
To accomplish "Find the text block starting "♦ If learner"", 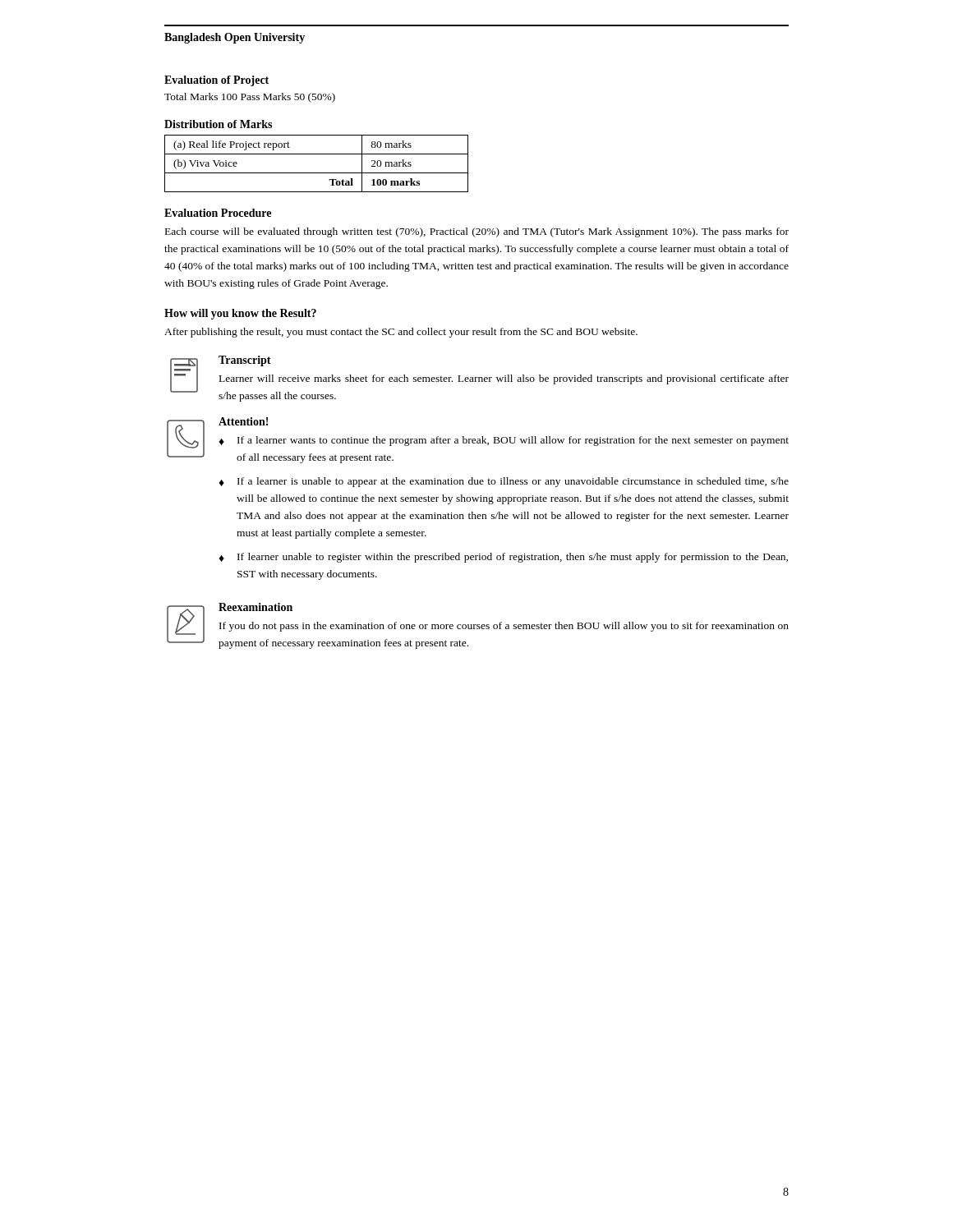I will pyautogui.click(x=504, y=566).
